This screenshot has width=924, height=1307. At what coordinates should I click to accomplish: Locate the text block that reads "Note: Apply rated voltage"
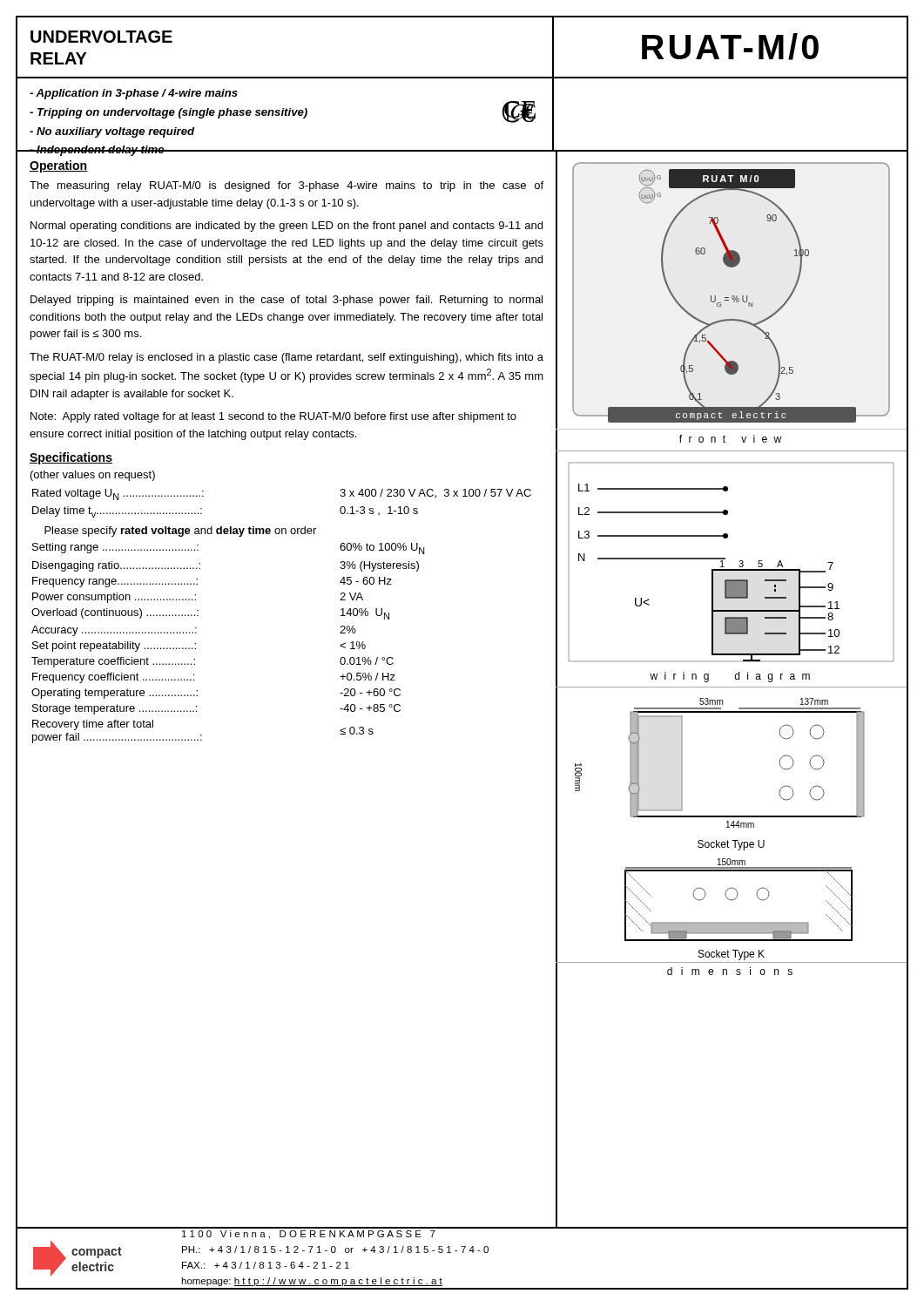click(273, 425)
